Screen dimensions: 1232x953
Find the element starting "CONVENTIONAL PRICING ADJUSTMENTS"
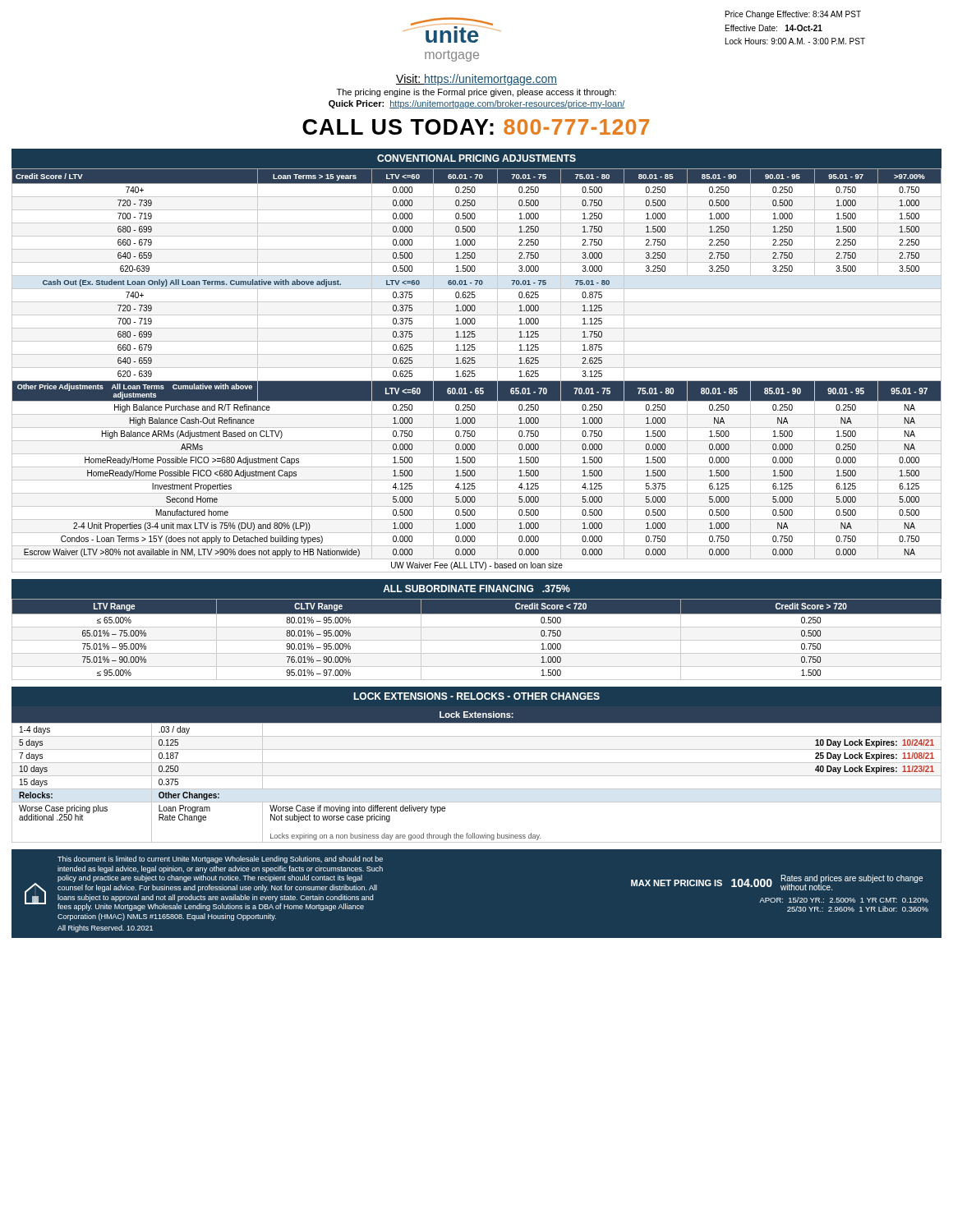click(x=476, y=158)
